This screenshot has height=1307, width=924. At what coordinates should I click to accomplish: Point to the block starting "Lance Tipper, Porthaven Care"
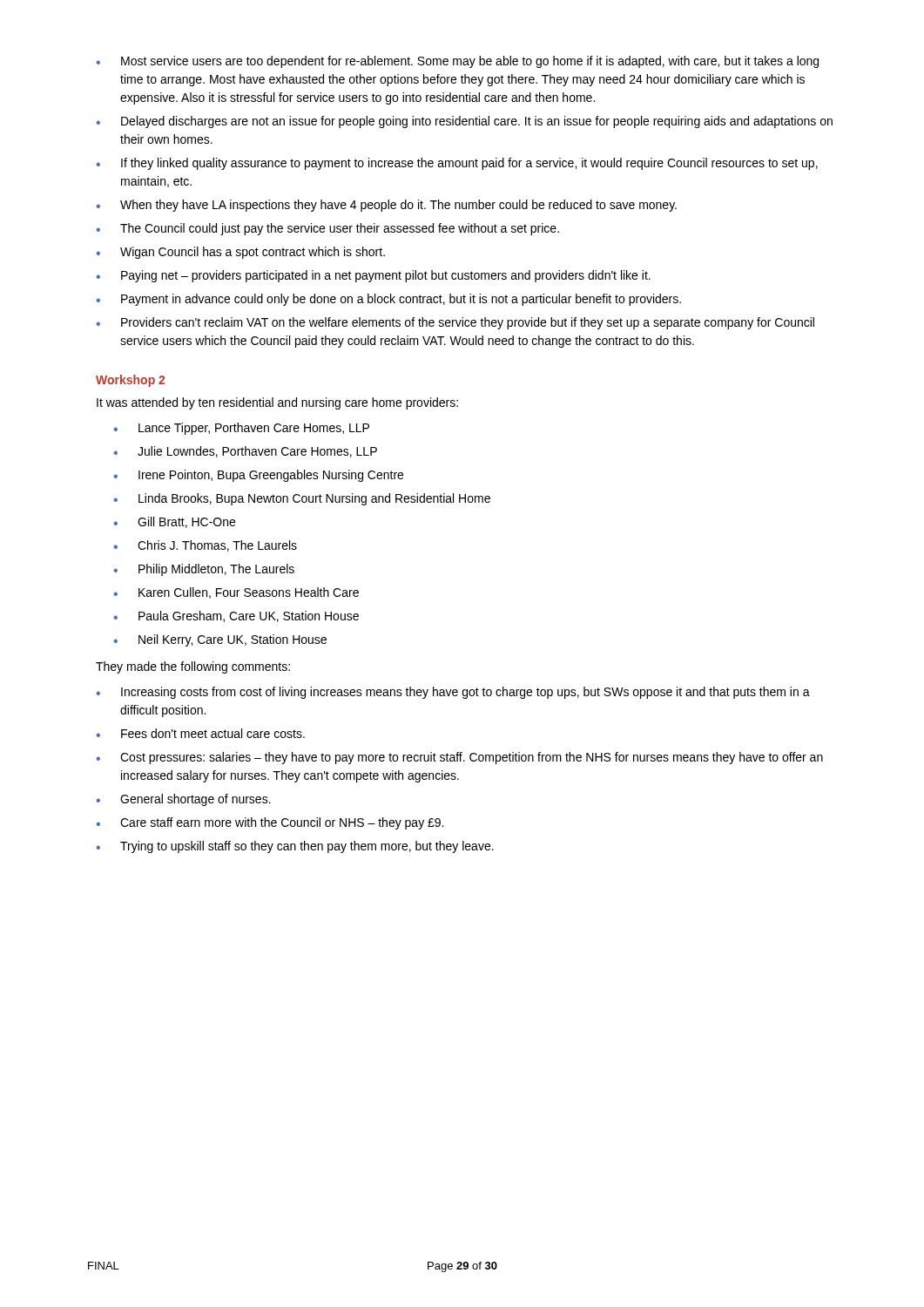254,428
